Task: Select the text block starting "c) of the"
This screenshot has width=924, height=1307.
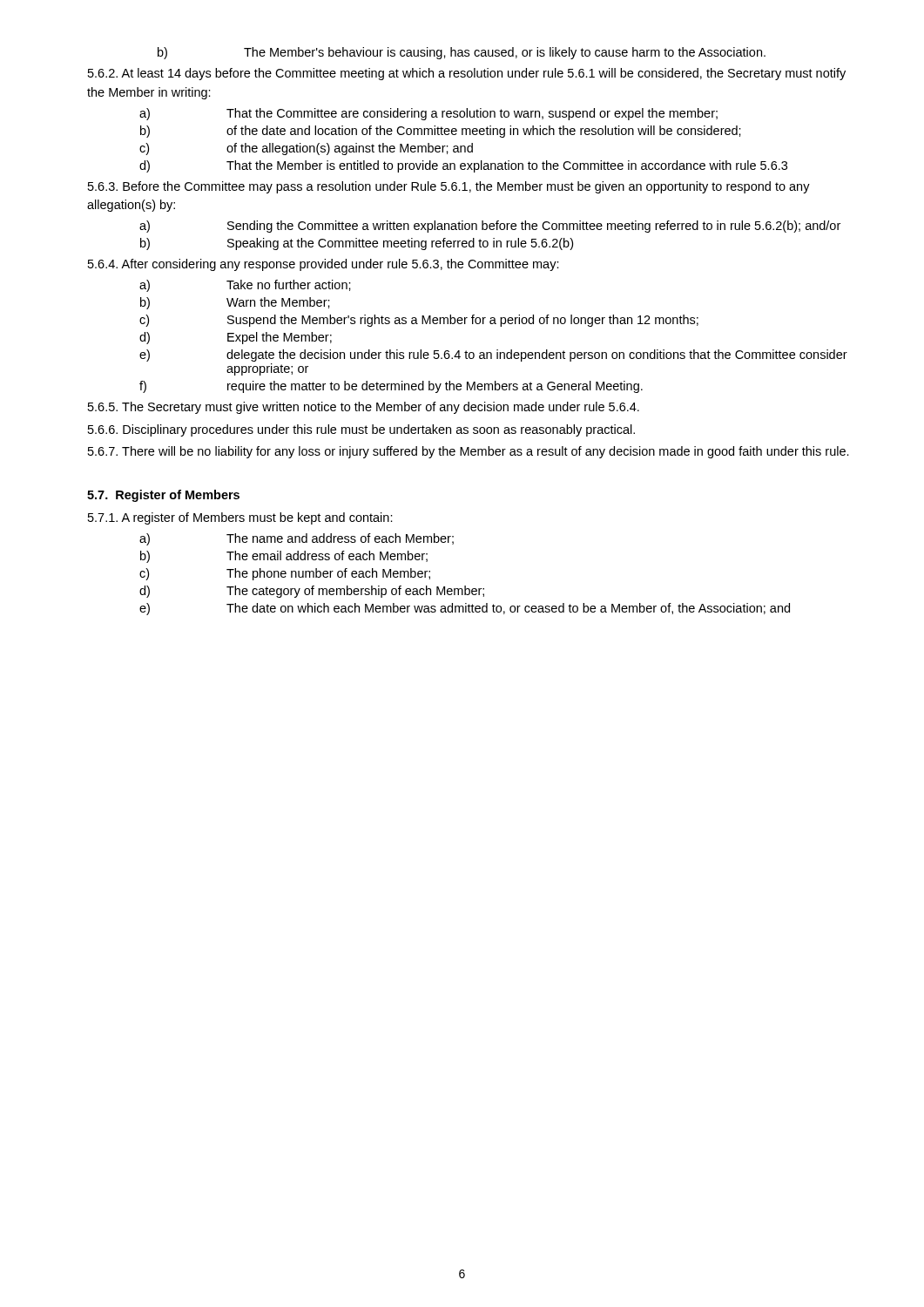Action: (x=471, y=148)
